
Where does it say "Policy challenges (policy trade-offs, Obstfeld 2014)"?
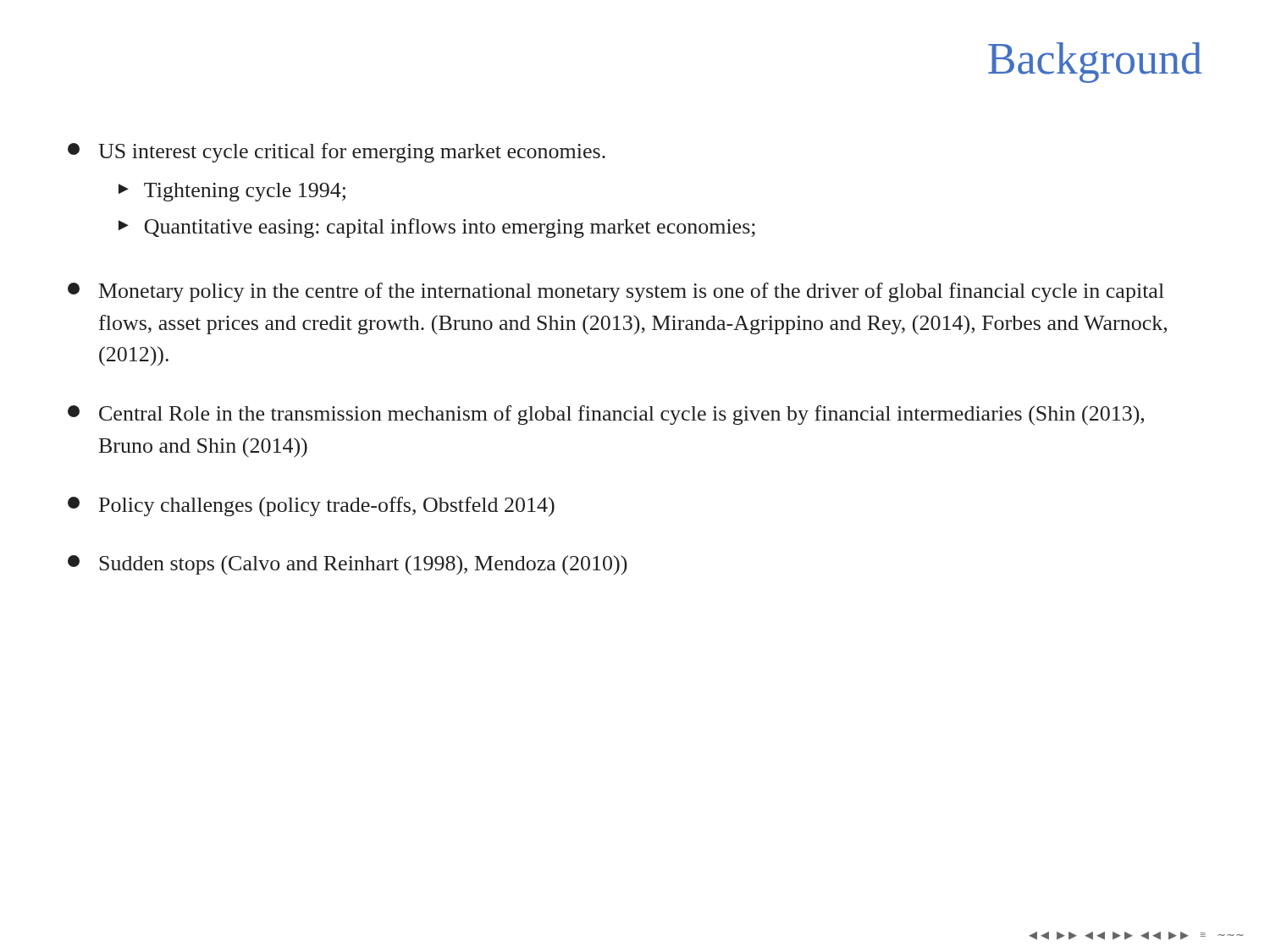311,506
